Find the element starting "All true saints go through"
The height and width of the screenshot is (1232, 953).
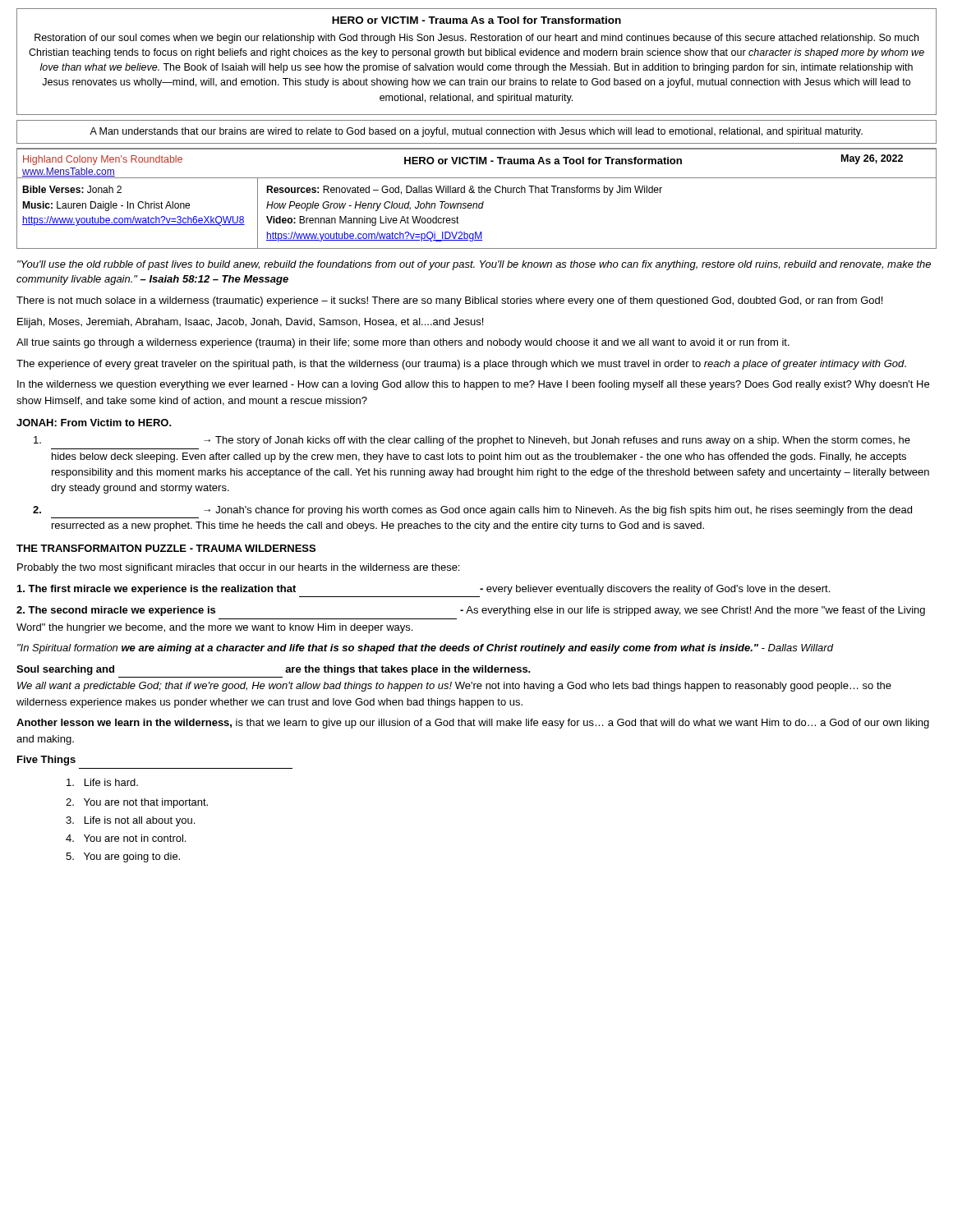point(403,342)
